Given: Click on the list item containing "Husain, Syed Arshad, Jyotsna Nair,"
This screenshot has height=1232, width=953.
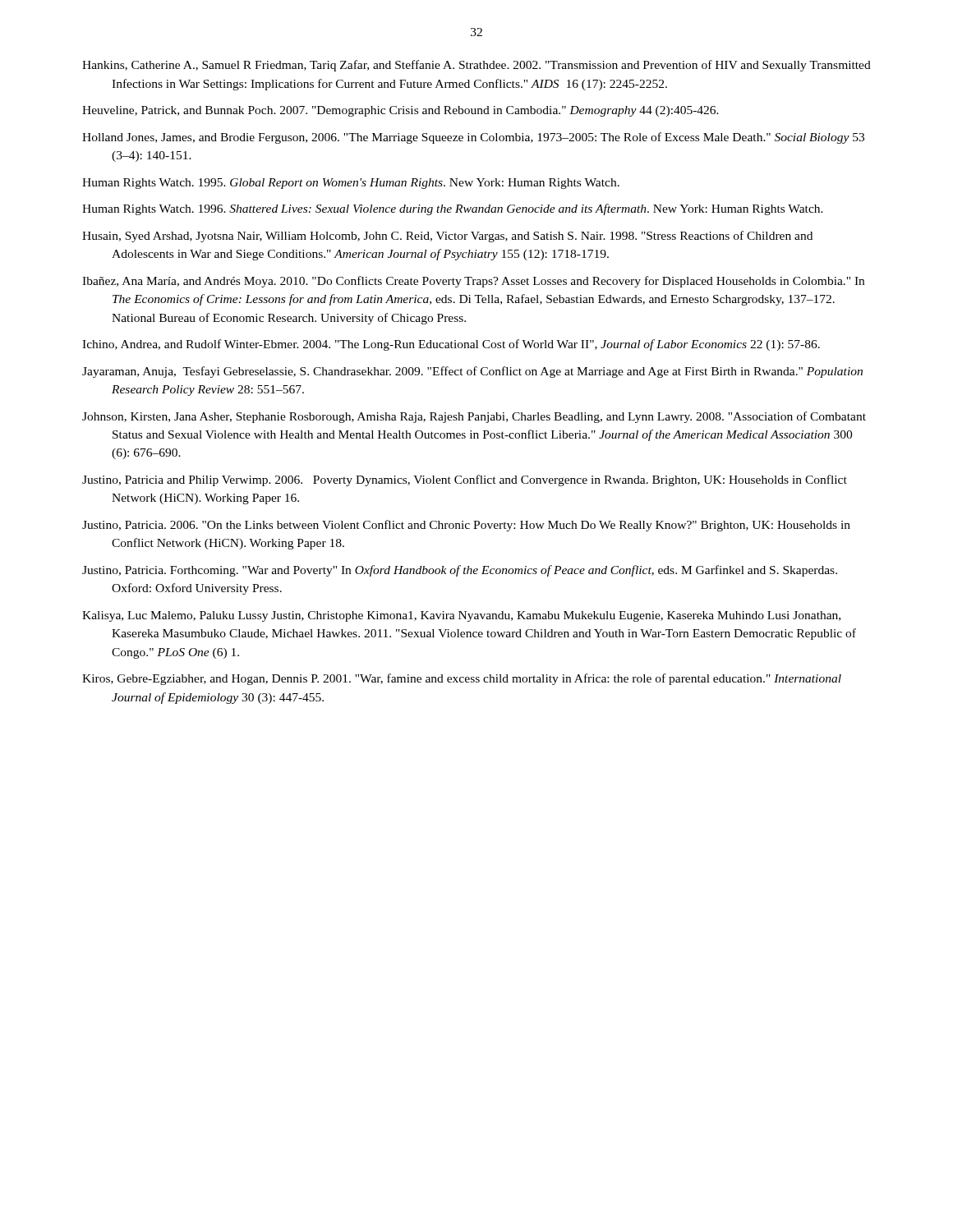Looking at the screenshot, I should (x=448, y=244).
